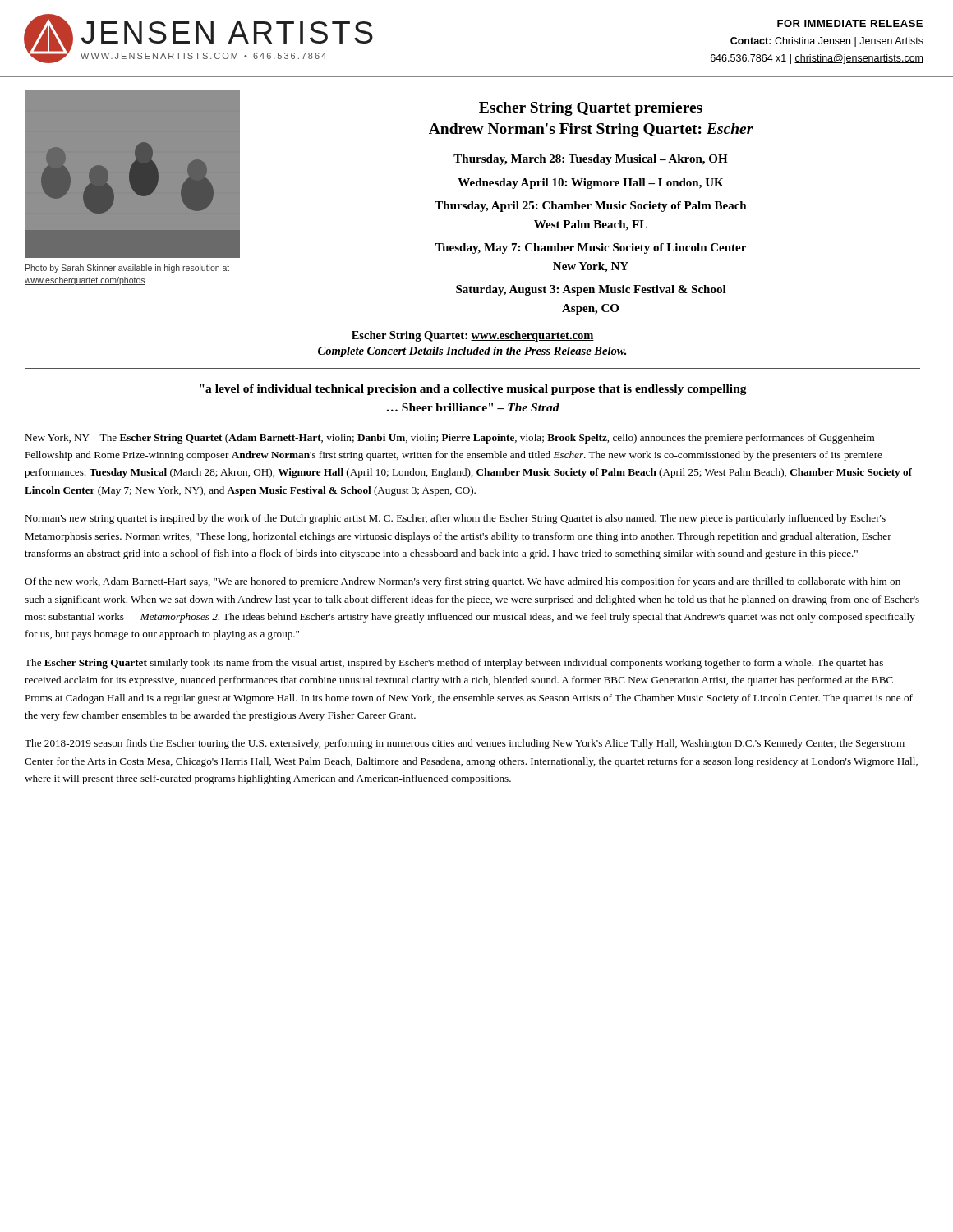Locate the block of text that opens with "Wednesday April 10: Wigmore"

click(591, 182)
